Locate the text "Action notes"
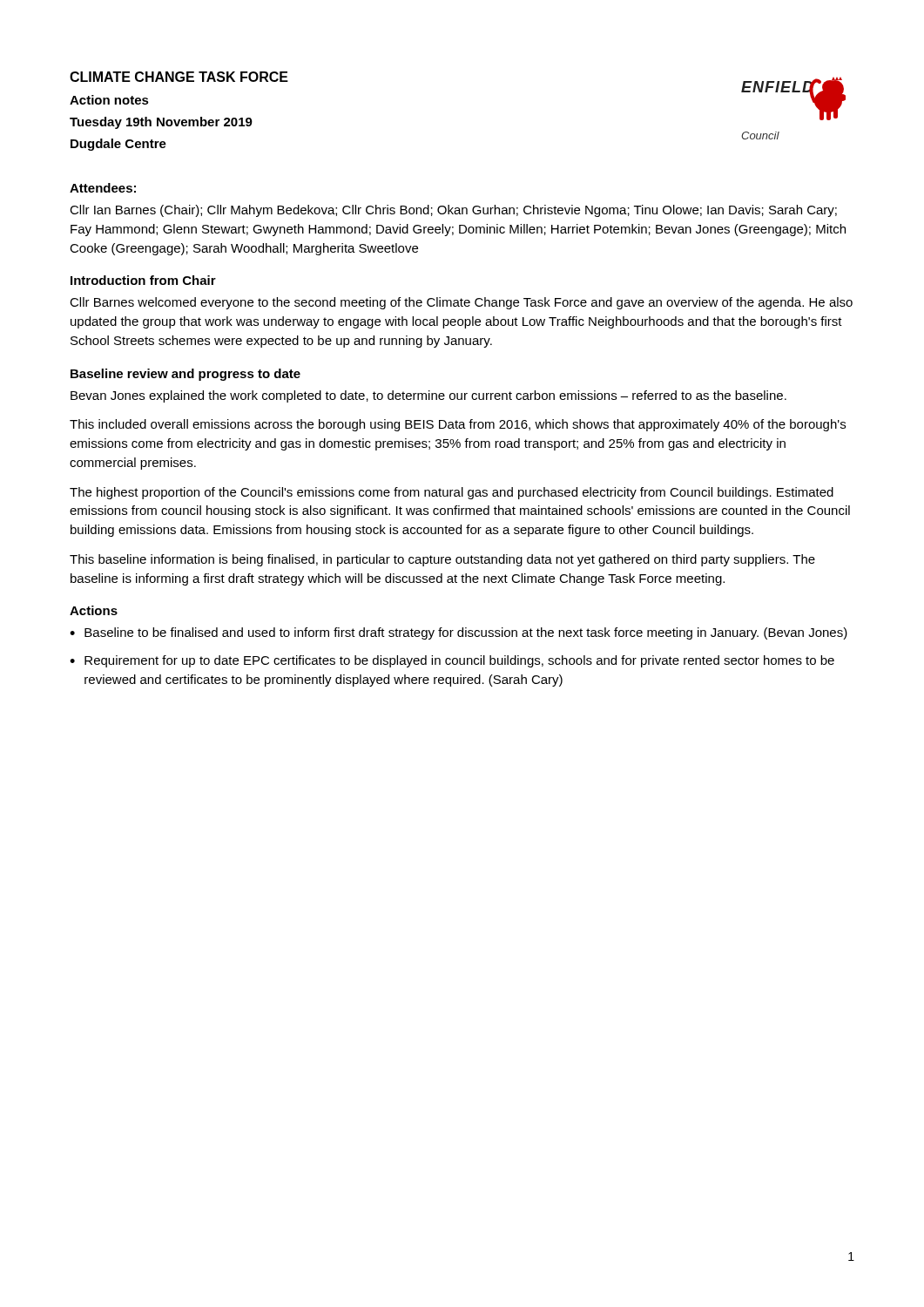924x1307 pixels. coord(109,100)
